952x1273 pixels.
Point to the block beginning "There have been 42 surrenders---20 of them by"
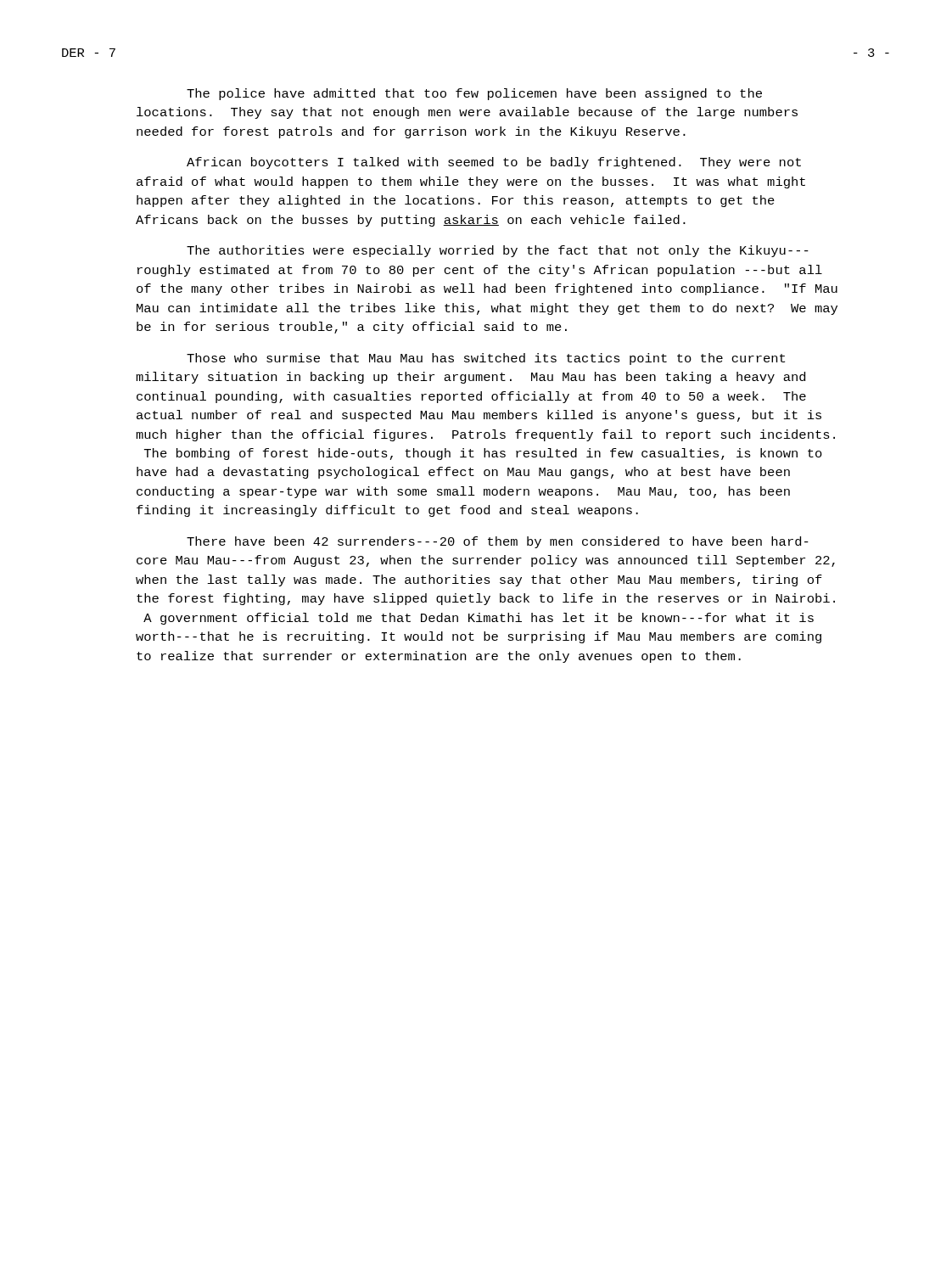tap(489, 600)
